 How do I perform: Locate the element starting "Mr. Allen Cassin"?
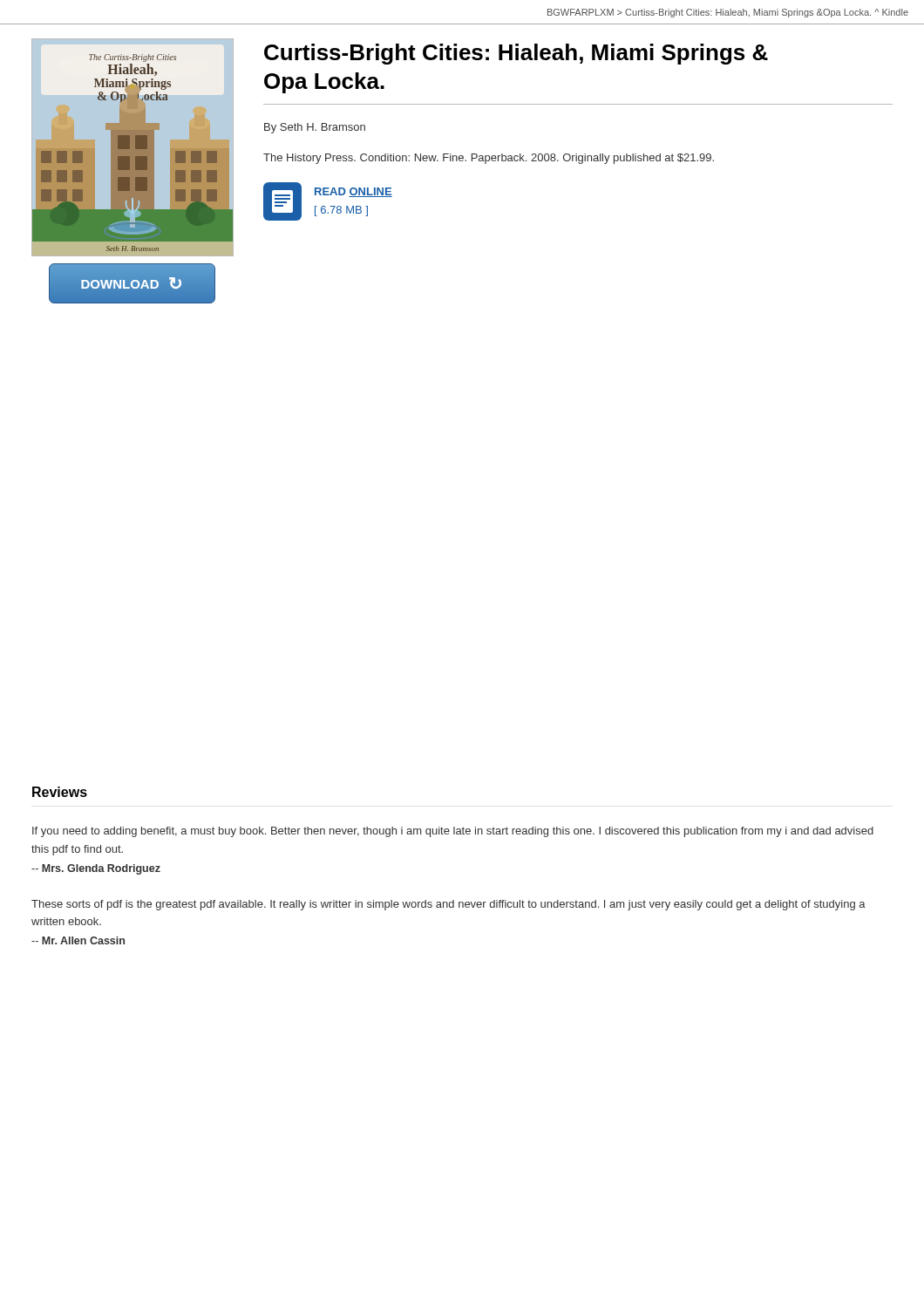(78, 941)
